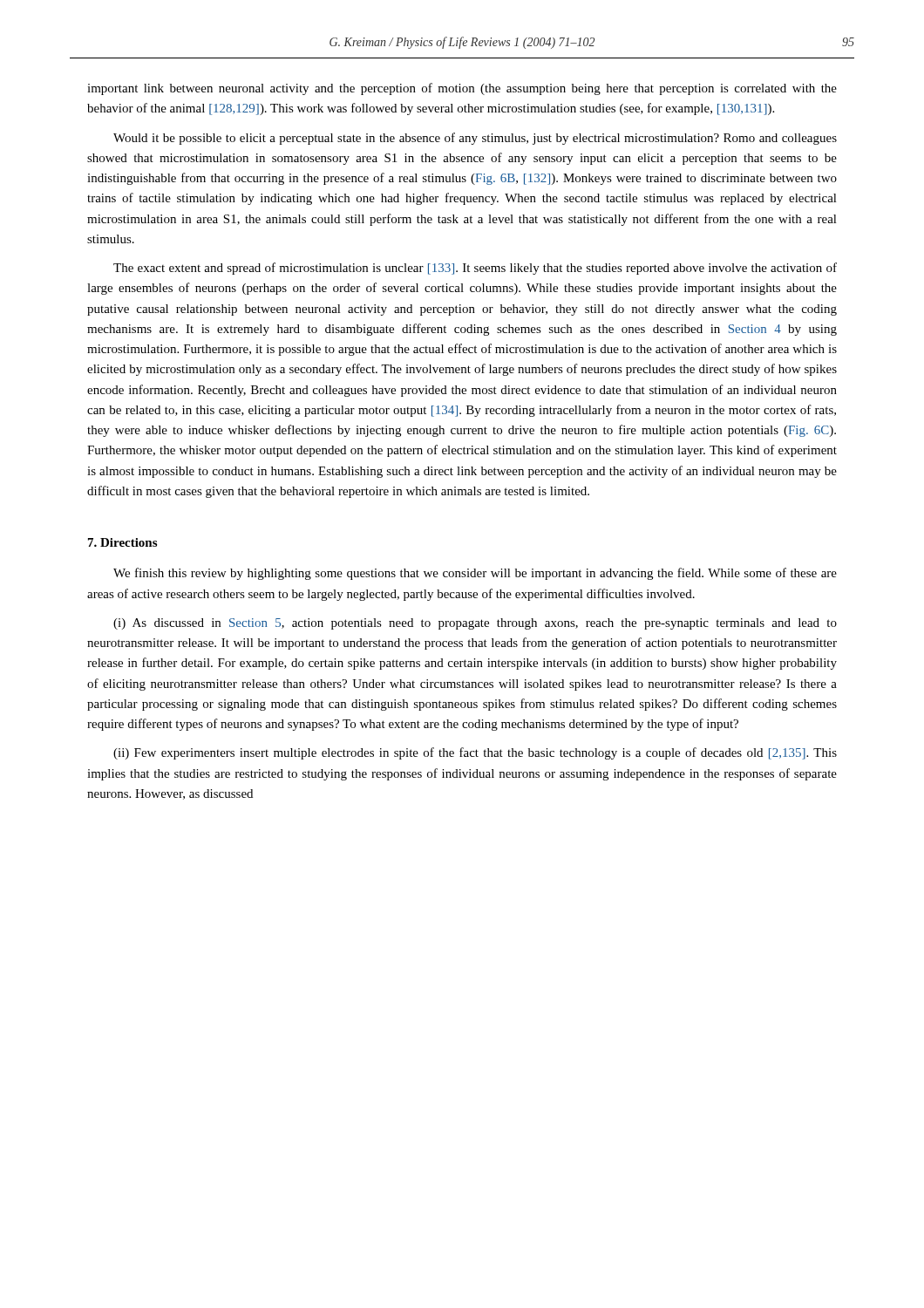Click on the text block that says "We finish this review by highlighting"

[462, 584]
